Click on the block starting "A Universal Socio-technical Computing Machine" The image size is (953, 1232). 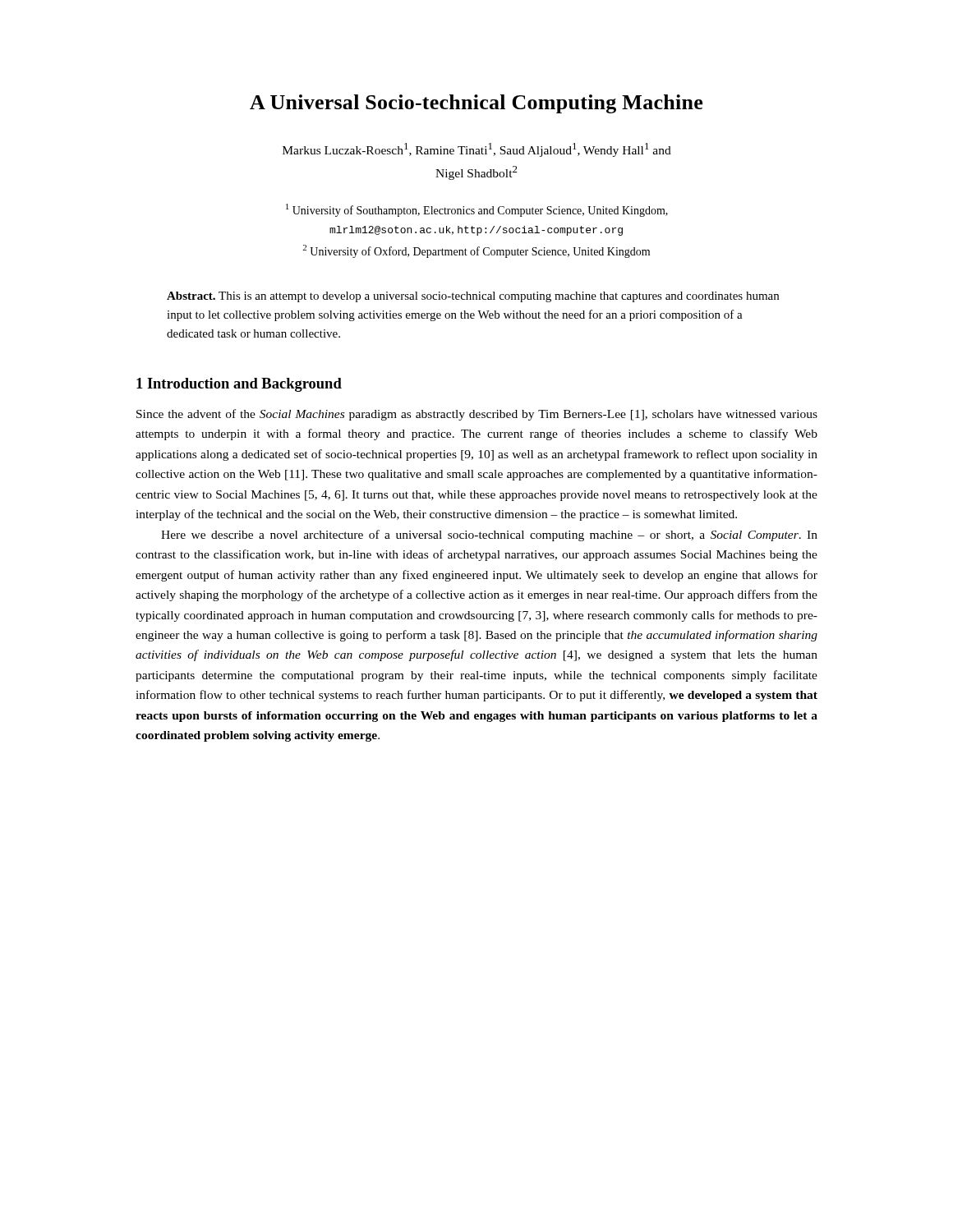476,103
